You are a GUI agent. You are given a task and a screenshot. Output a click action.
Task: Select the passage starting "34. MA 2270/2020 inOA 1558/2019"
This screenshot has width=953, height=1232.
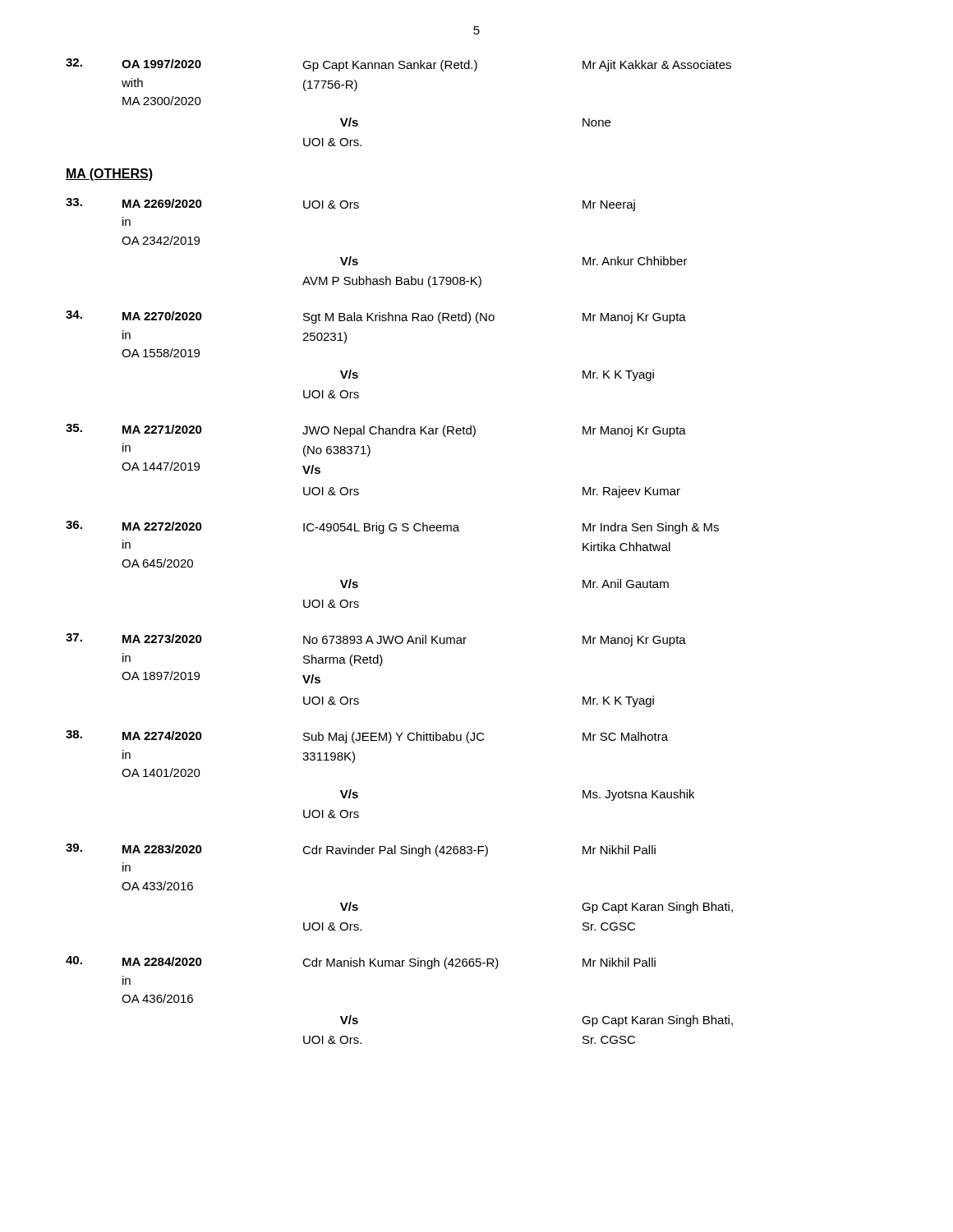376,317
